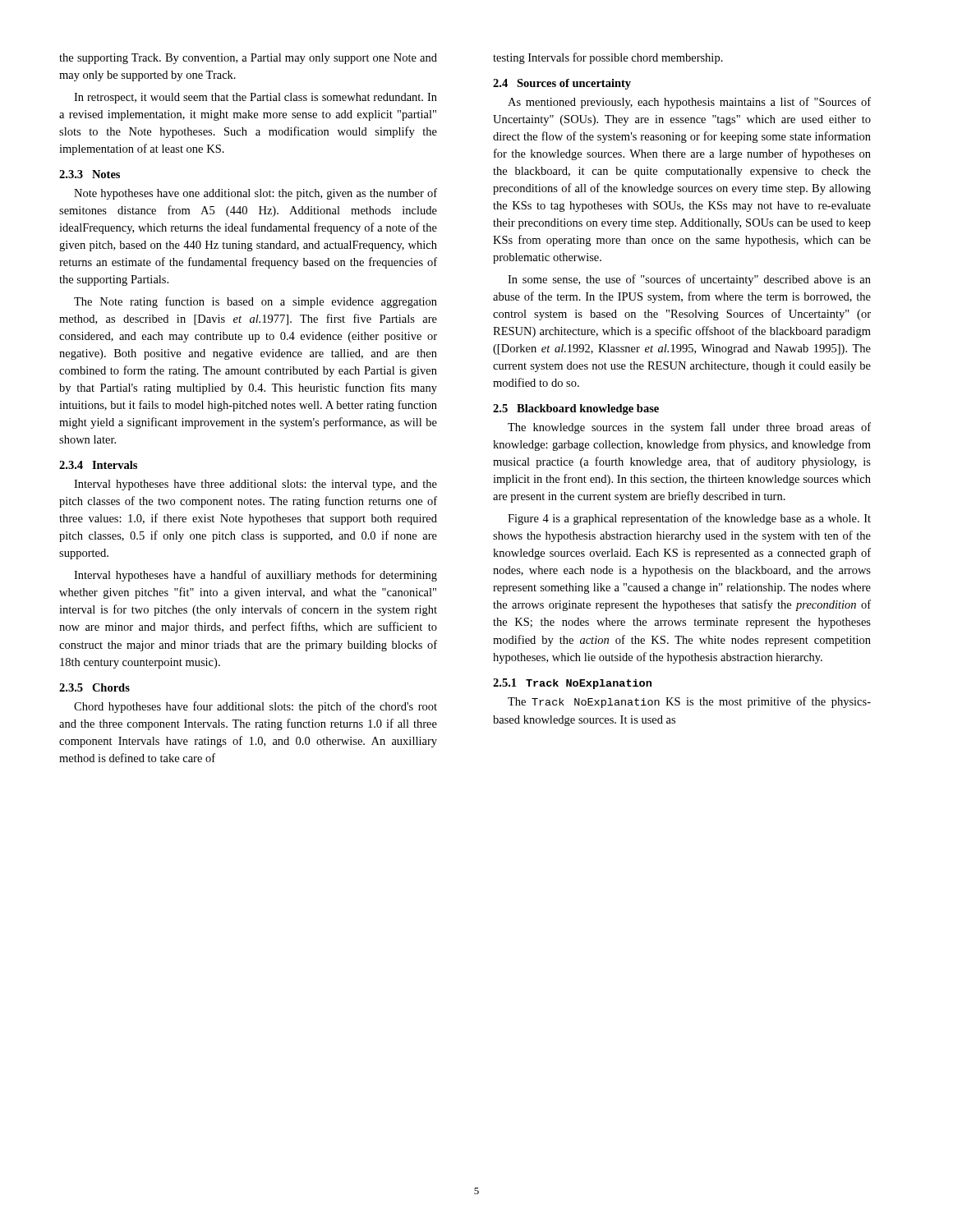
Task: Click on the region starting "Note hypotheses have"
Action: (x=248, y=317)
